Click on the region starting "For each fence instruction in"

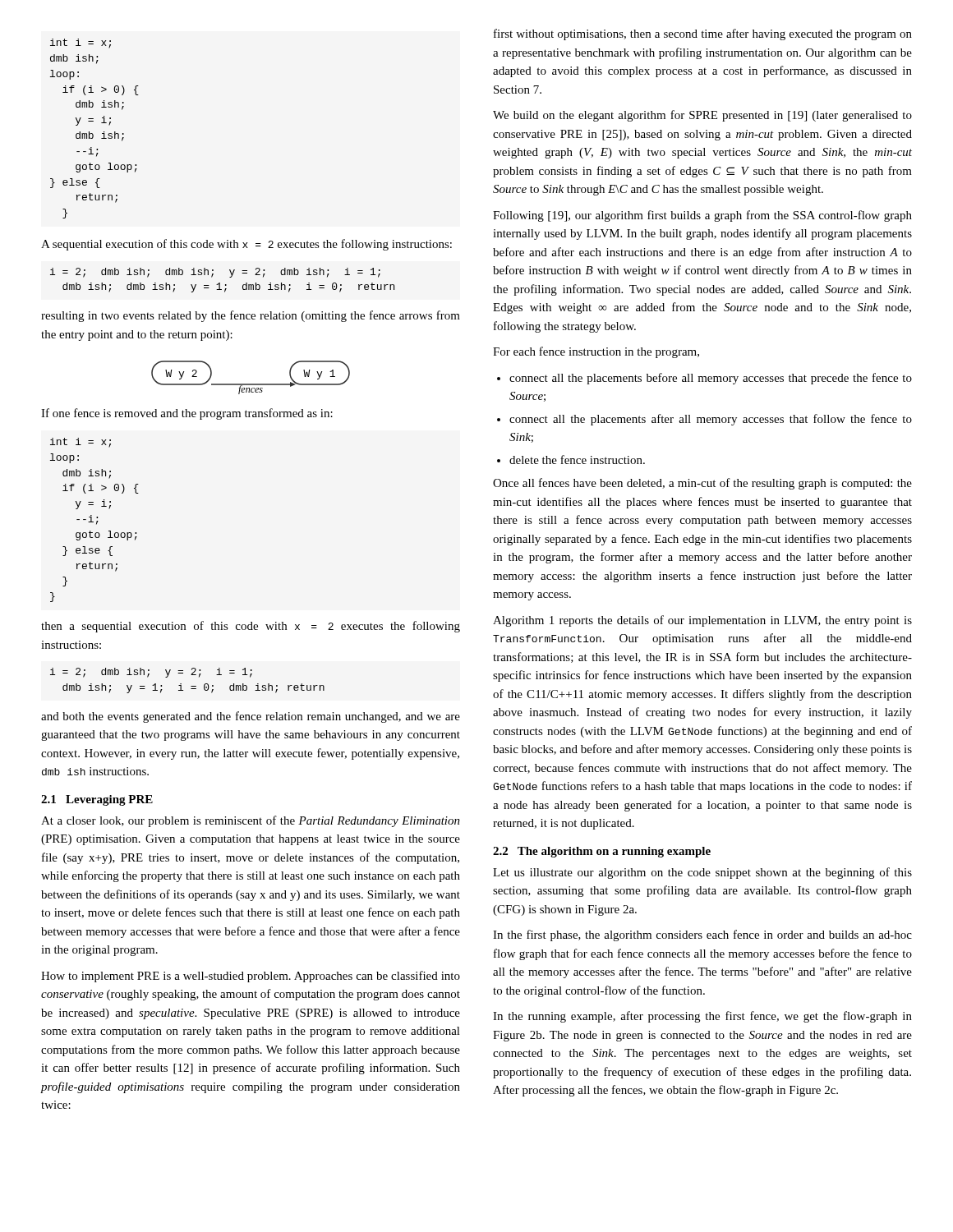[x=702, y=352]
